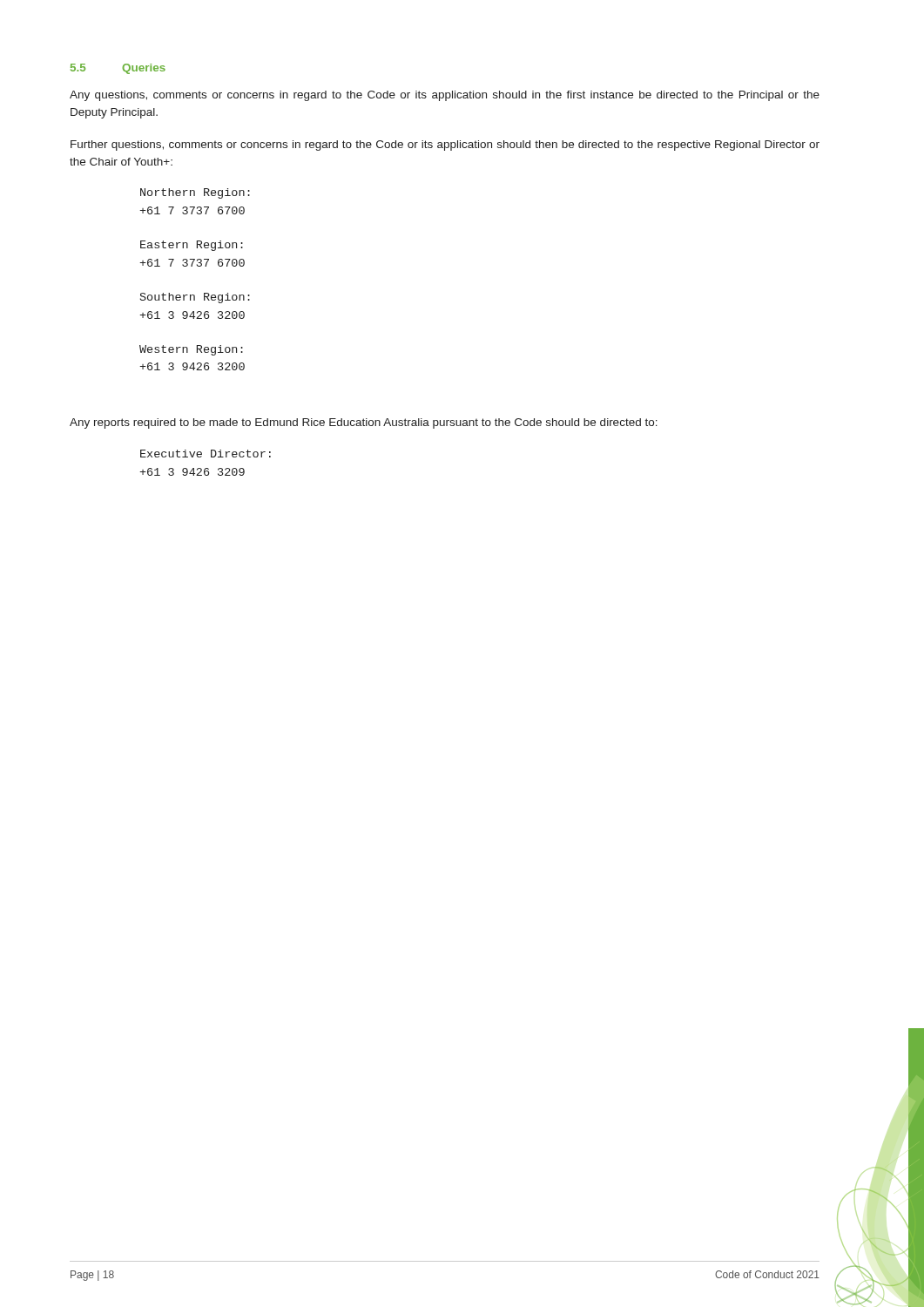Find the text block starting "Northern Region: +61"
Image resolution: width=924 pixels, height=1307 pixels.
click(x=196, y=202)
